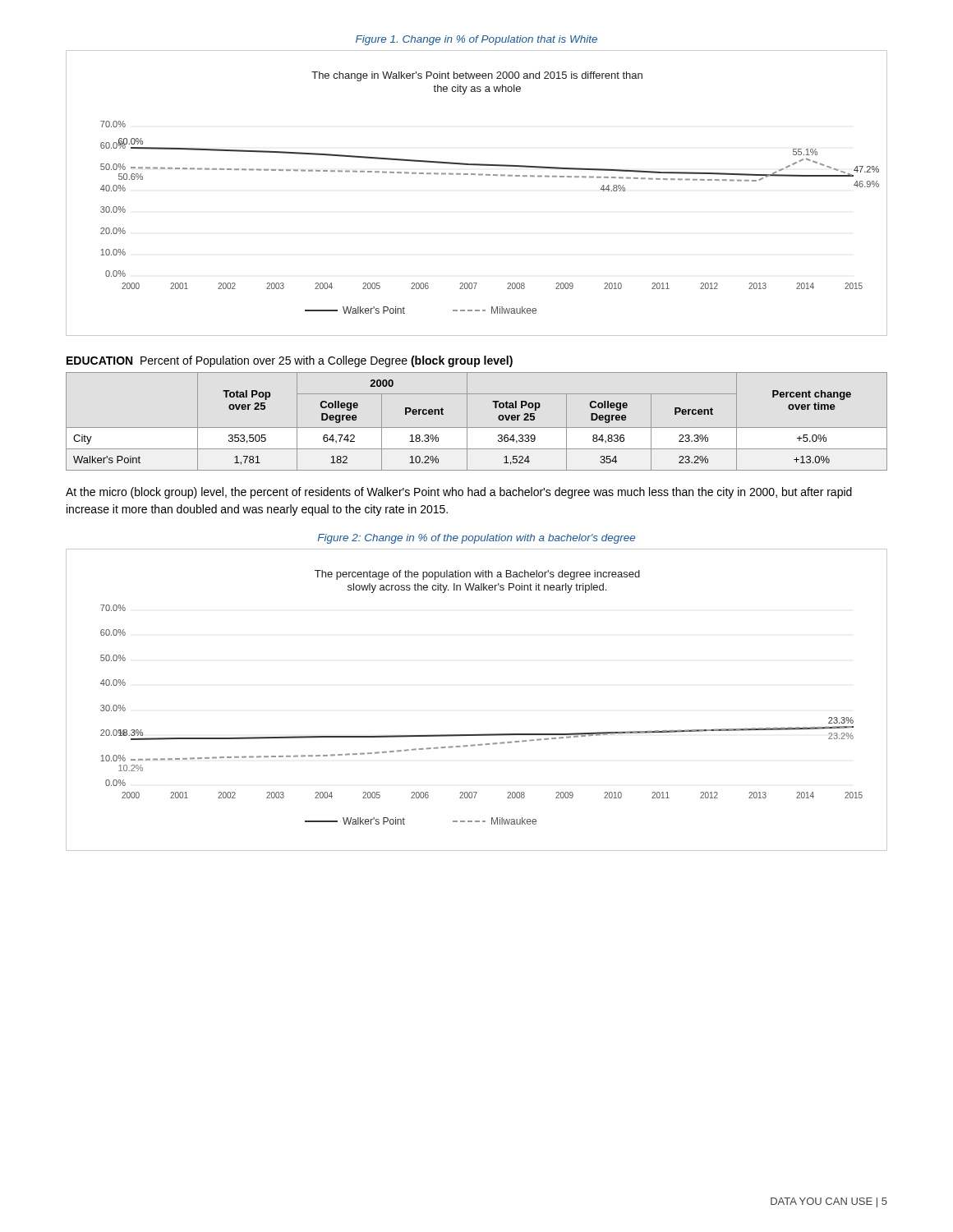Image resolution: width=953 pixels, height=1232 pixels.
Task: Locate the table
Action: (x=476, y=421)
